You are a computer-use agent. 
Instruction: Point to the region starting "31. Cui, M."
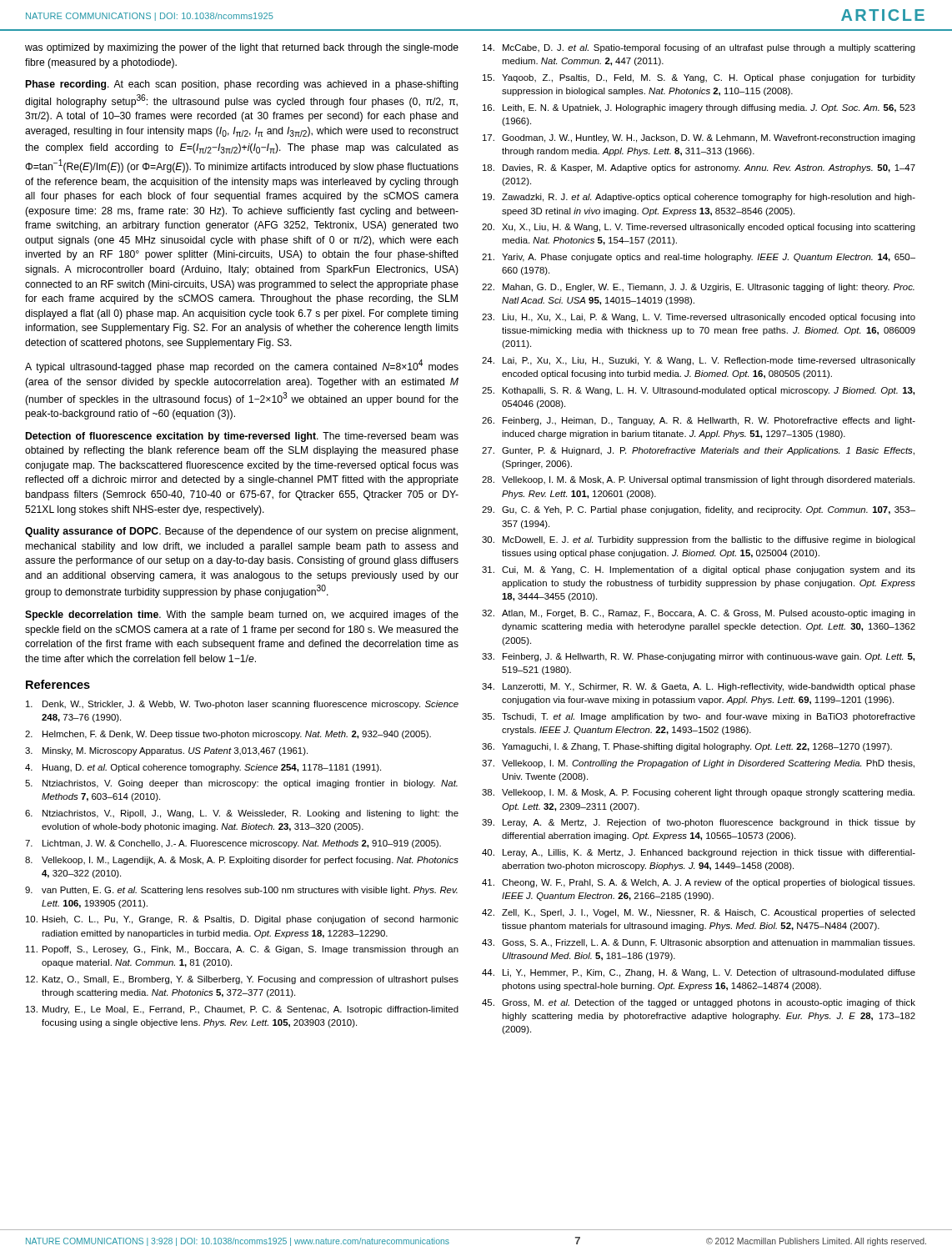(x=699, y=583)
